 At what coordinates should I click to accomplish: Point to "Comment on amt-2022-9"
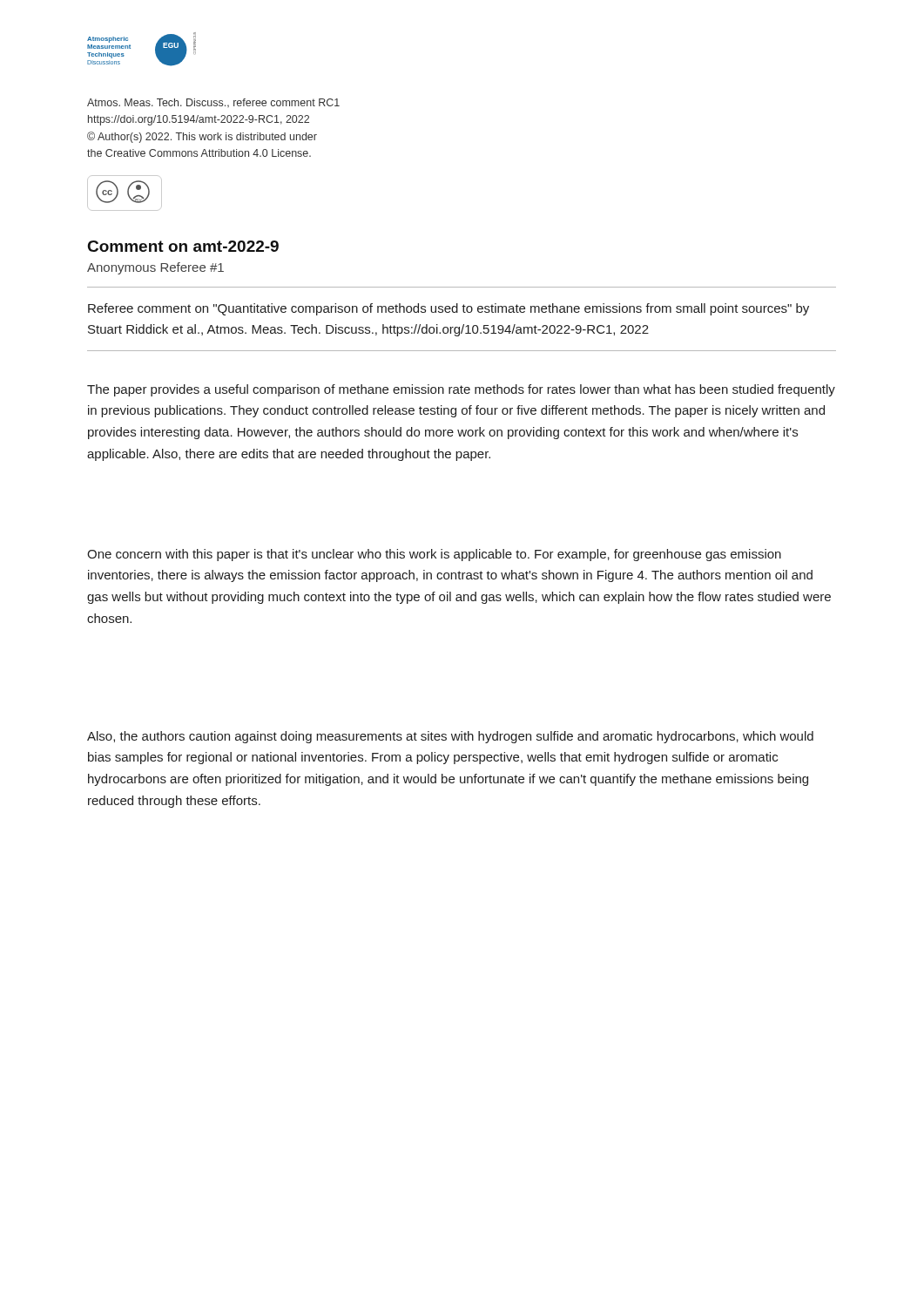(183, 246)
